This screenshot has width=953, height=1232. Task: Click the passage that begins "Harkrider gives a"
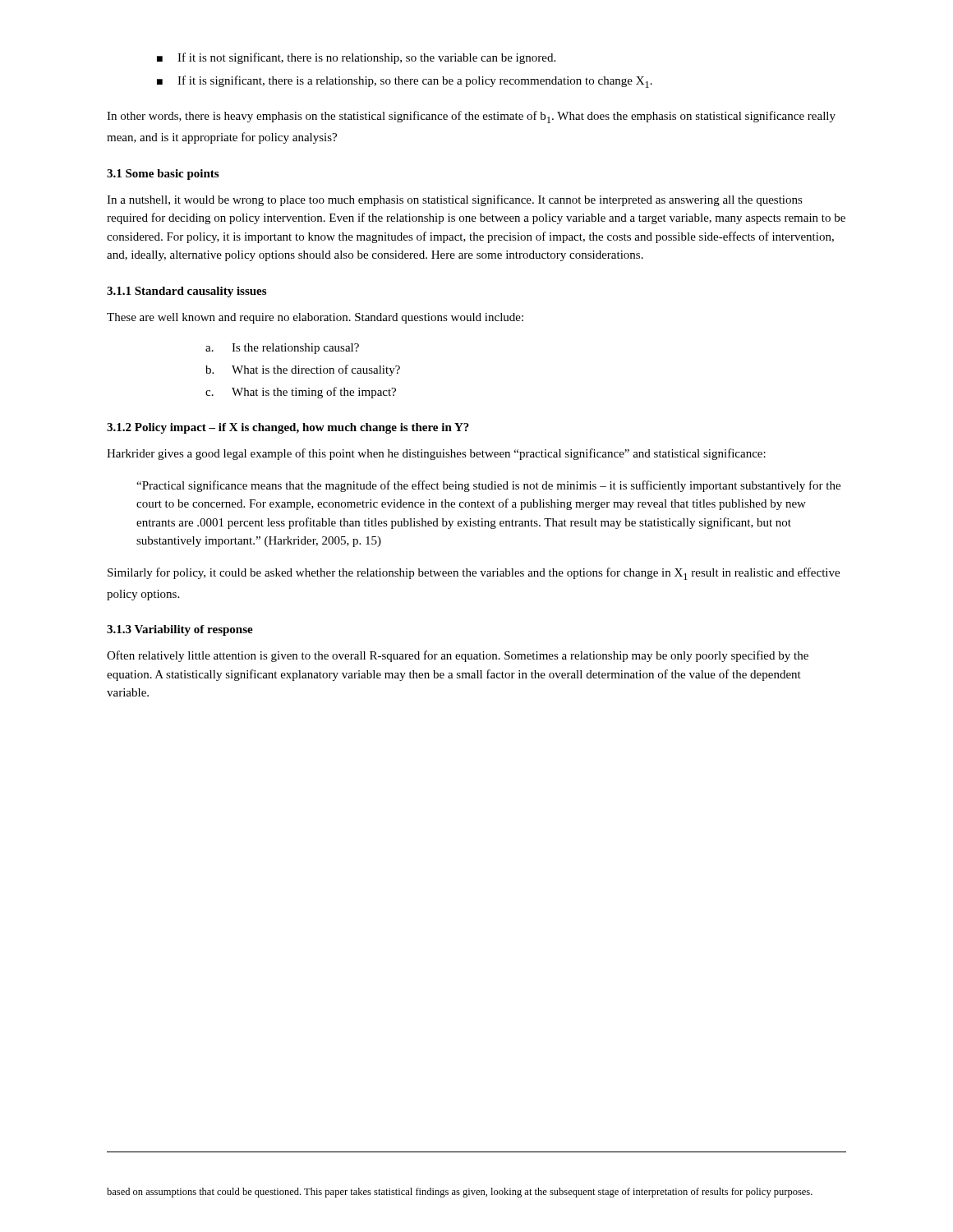[476, 454]
